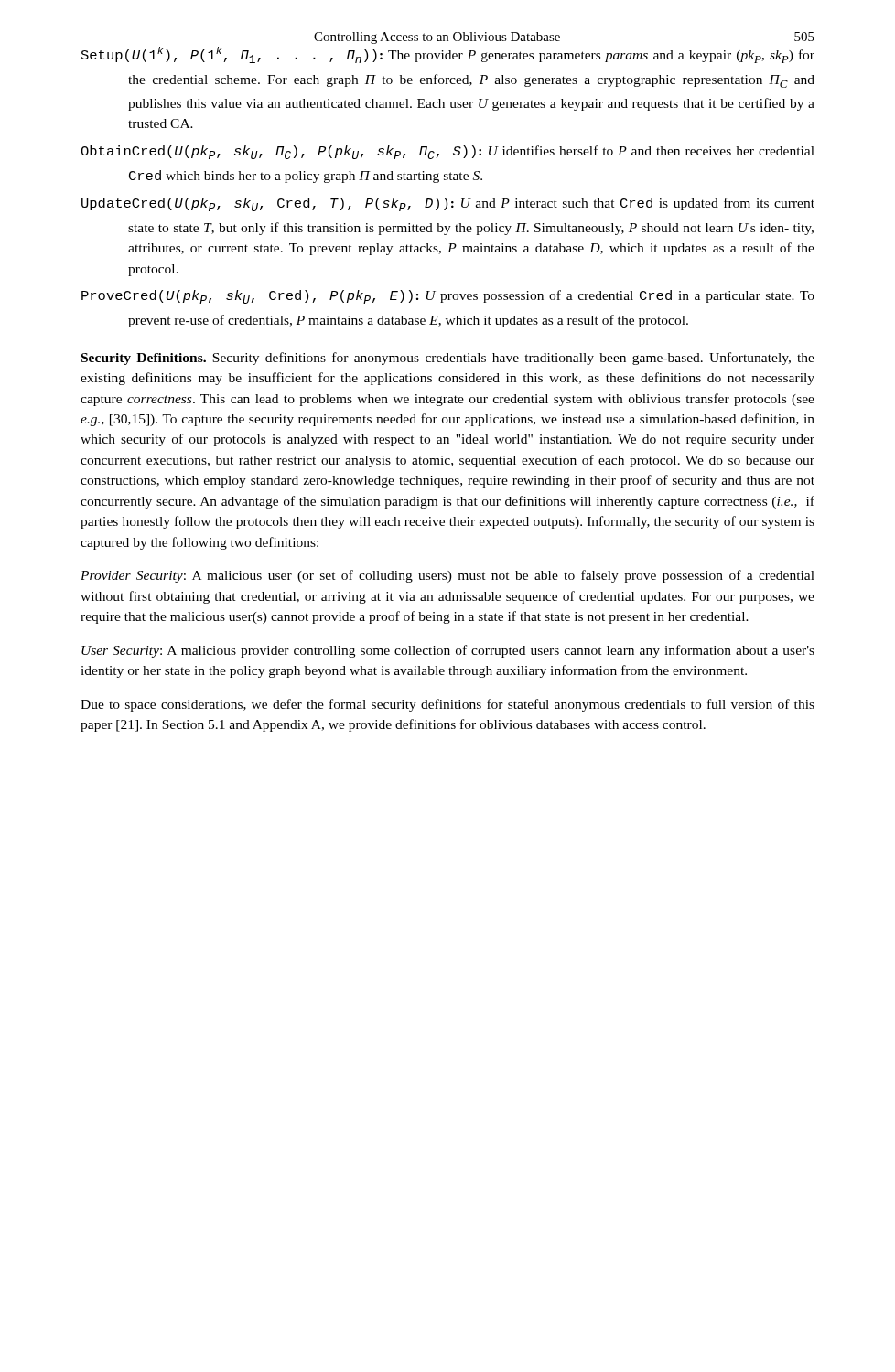The width and height of the screenshot is (895, 1372).
Task: Find the text block that reads "Due to space"
Action: (448, 714)
